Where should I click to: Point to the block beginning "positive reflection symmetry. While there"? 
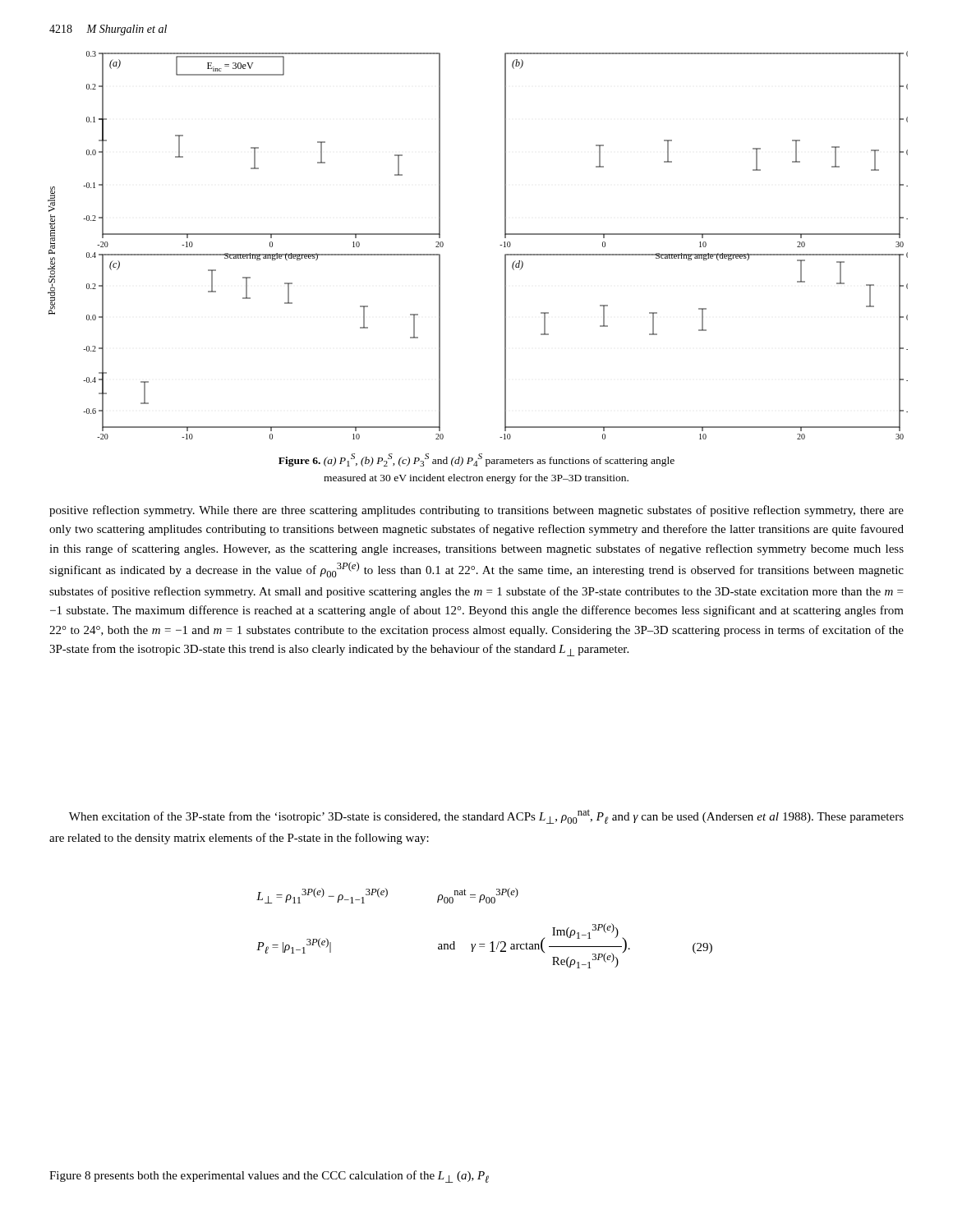pyautogui.click(x=476, y=581)
